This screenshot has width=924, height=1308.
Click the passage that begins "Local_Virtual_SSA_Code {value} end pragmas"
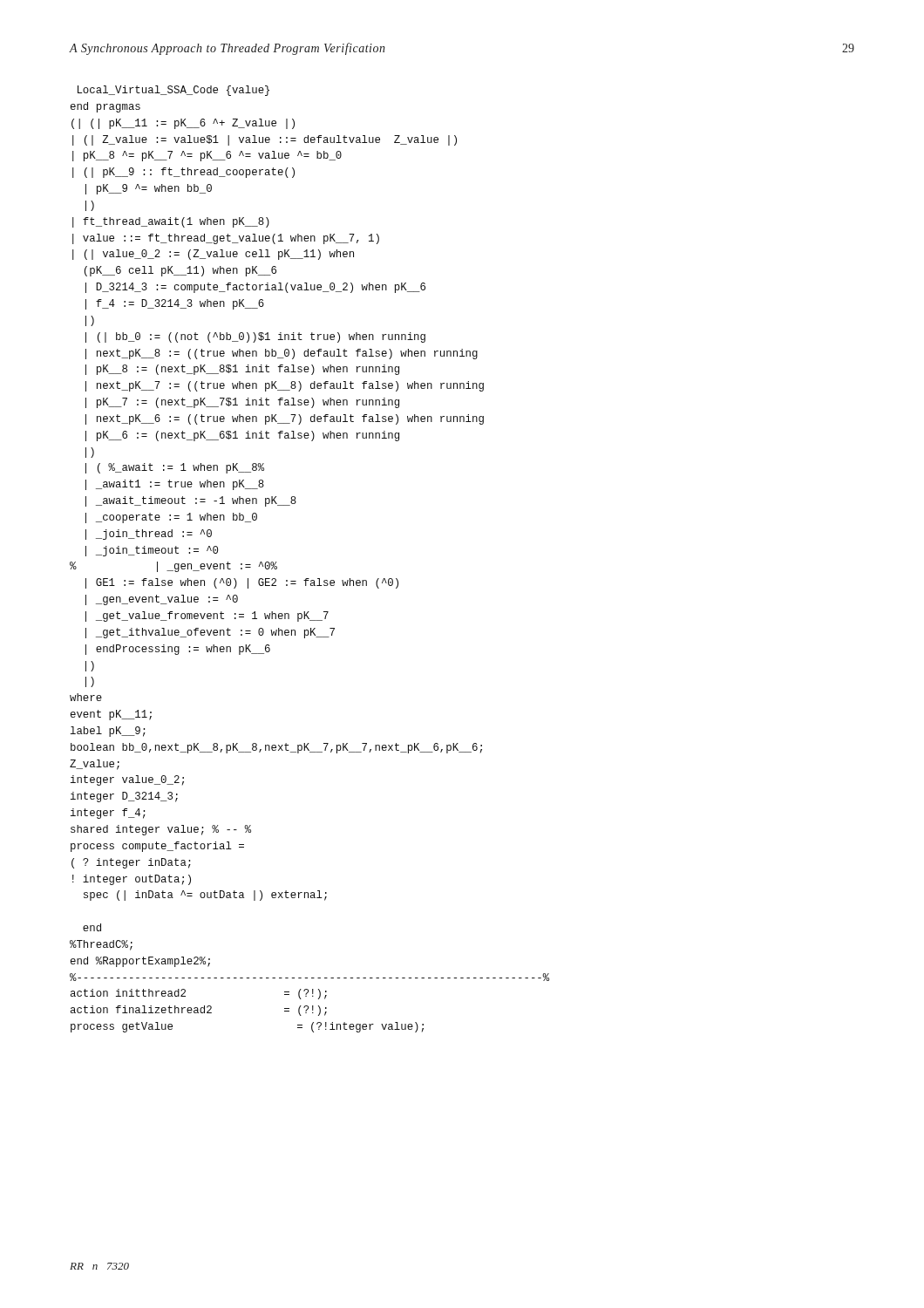click(x=173, y=91)
